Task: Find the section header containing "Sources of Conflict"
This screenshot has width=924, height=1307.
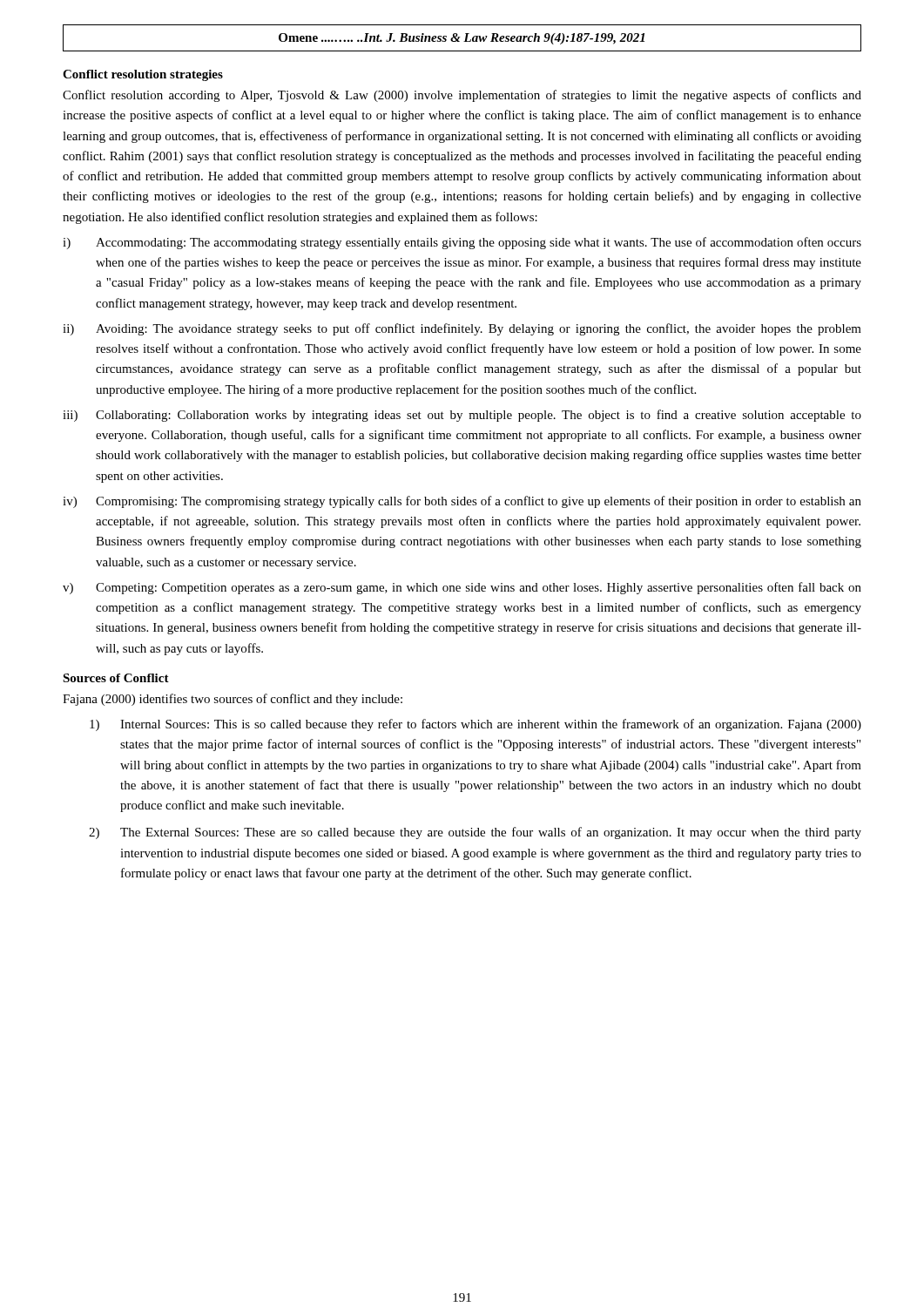Action: pyautogui.click(x=116, y=678)
